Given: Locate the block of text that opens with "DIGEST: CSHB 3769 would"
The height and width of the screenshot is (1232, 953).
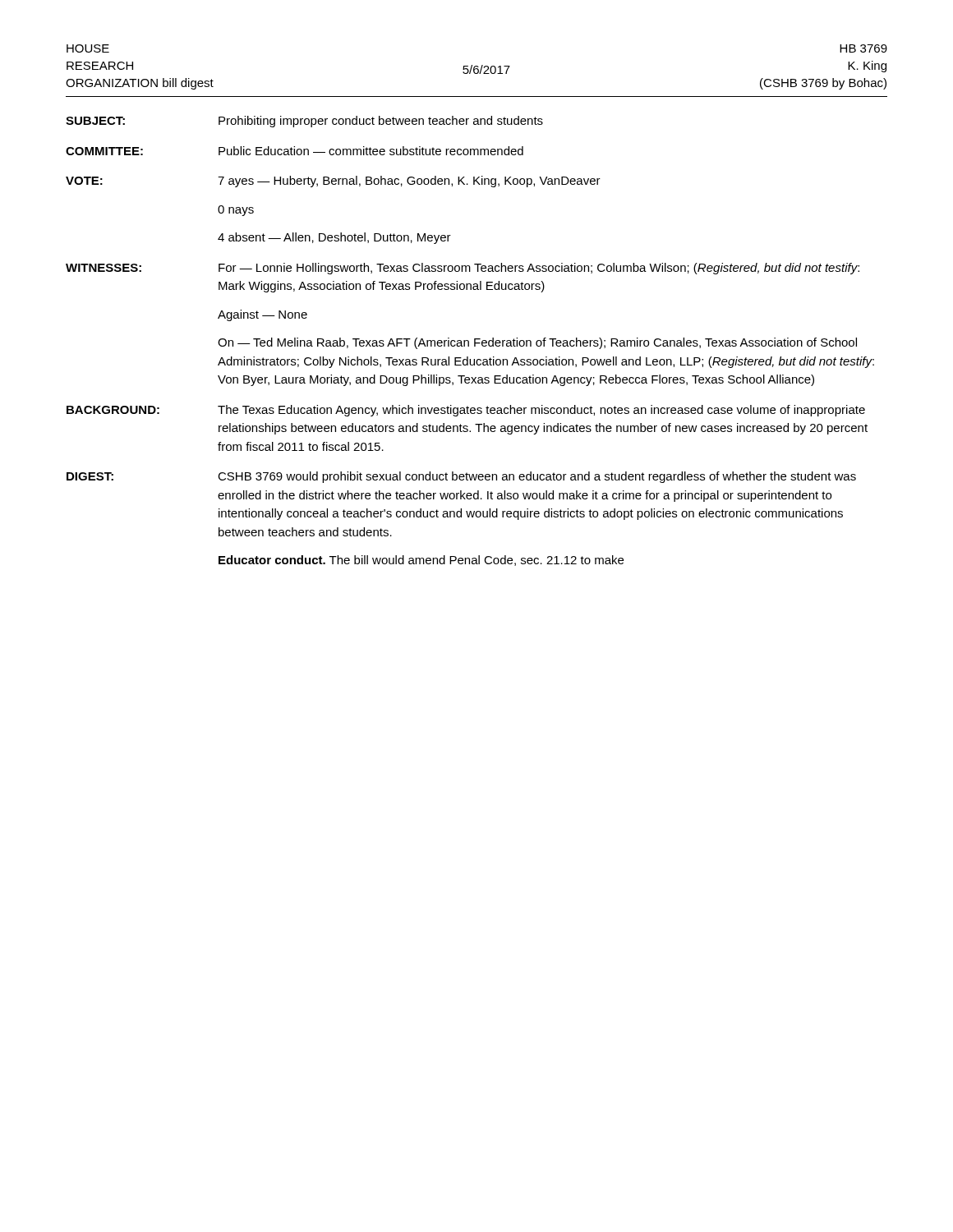Looking at the screenshot, I should click(476, 518).
